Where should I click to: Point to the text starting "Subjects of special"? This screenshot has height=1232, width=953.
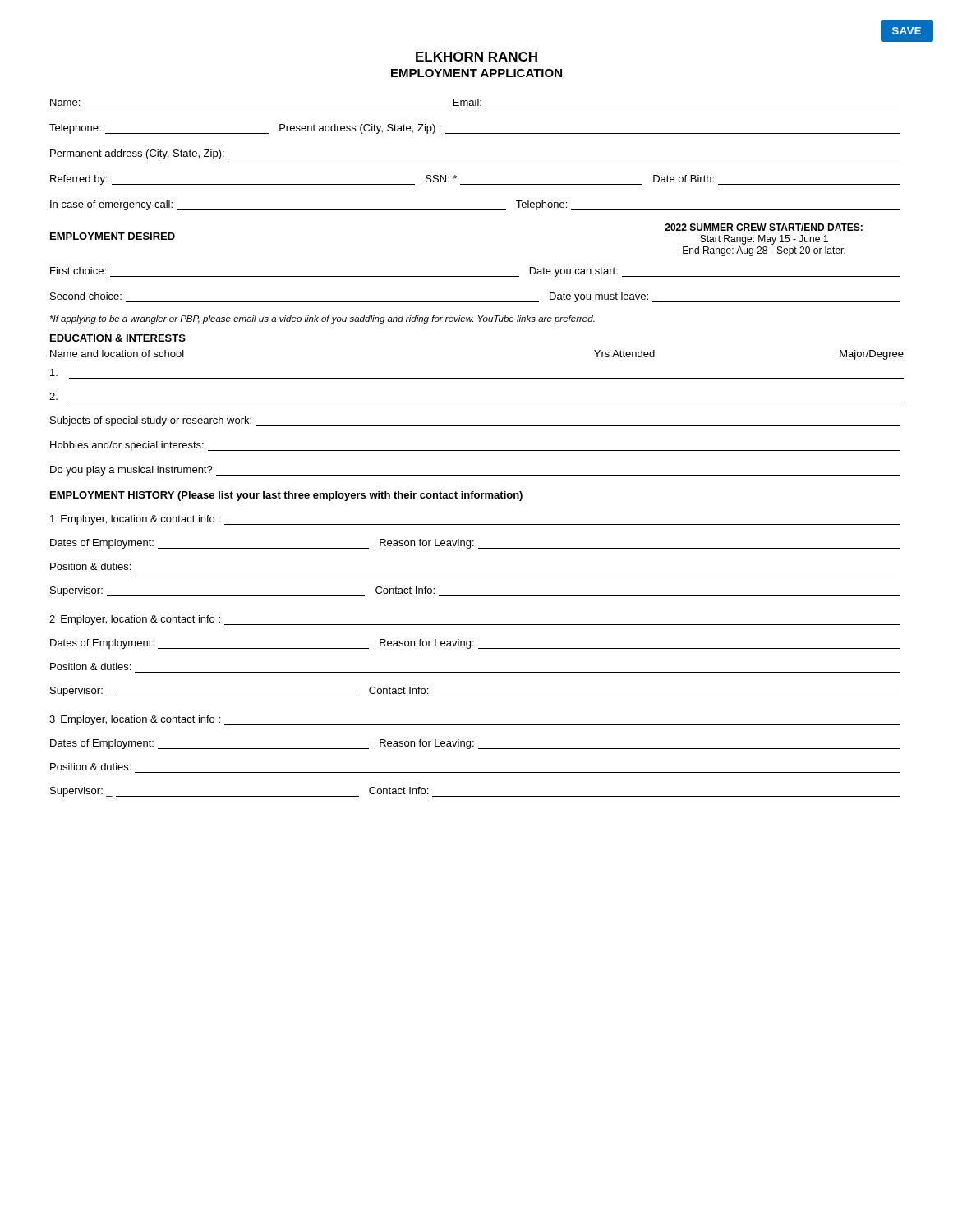click(475, 419)
